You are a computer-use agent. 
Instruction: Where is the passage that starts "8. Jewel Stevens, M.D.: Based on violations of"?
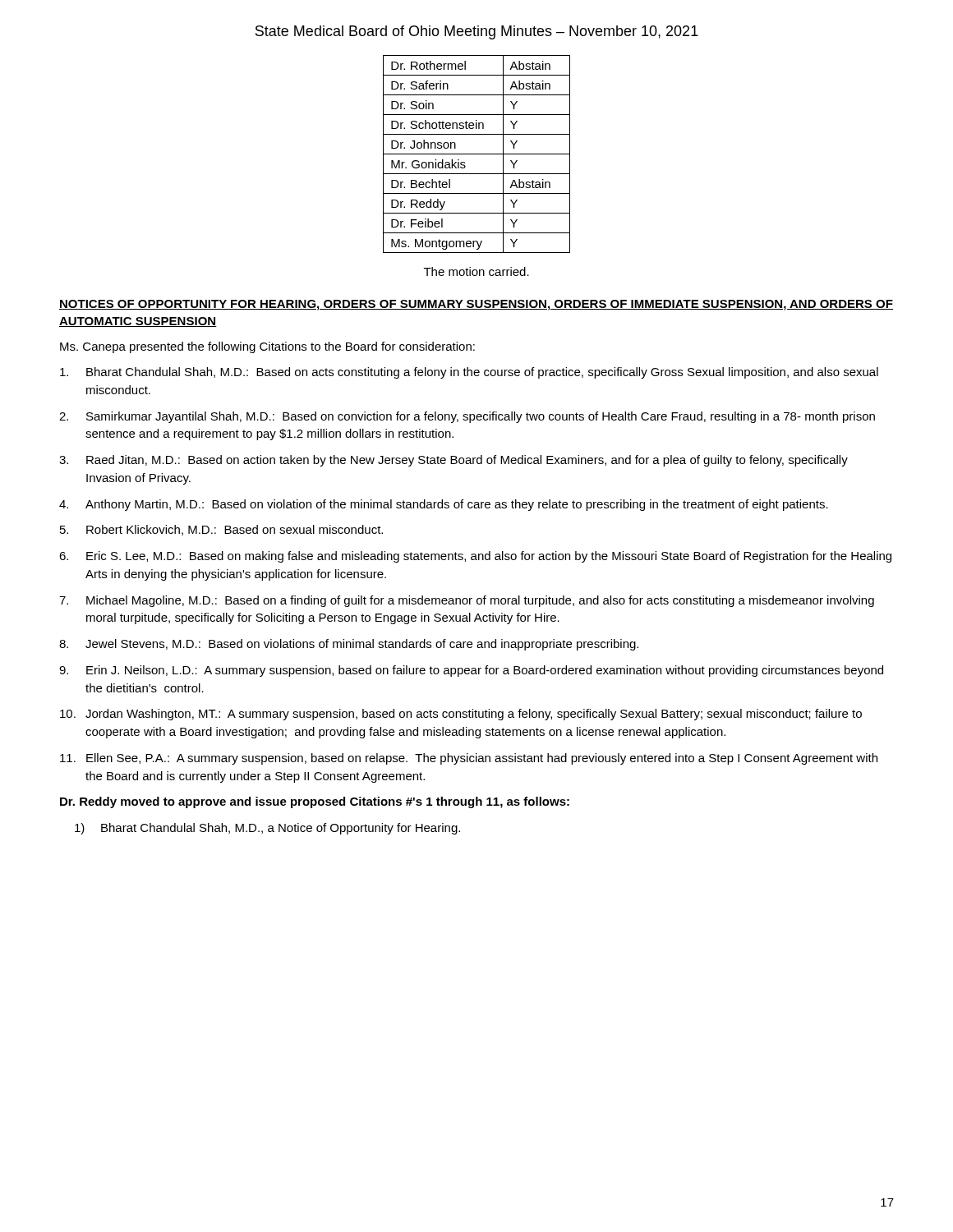point(476,644)
